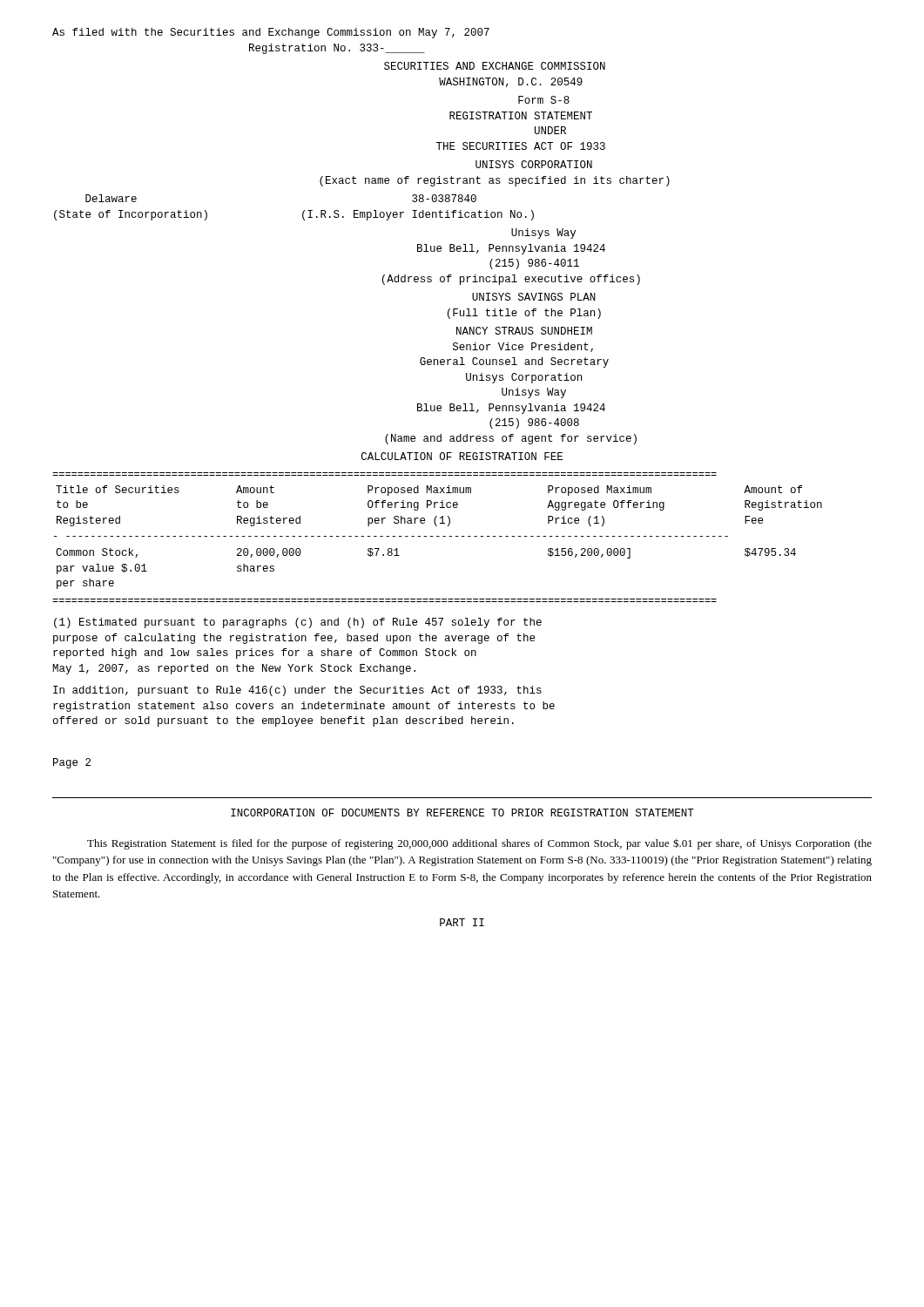The image size is (924, 1307).
Task: Locate the text block with the text "Form S-8 REGISTRATION"
Action: tap(462, 125)
